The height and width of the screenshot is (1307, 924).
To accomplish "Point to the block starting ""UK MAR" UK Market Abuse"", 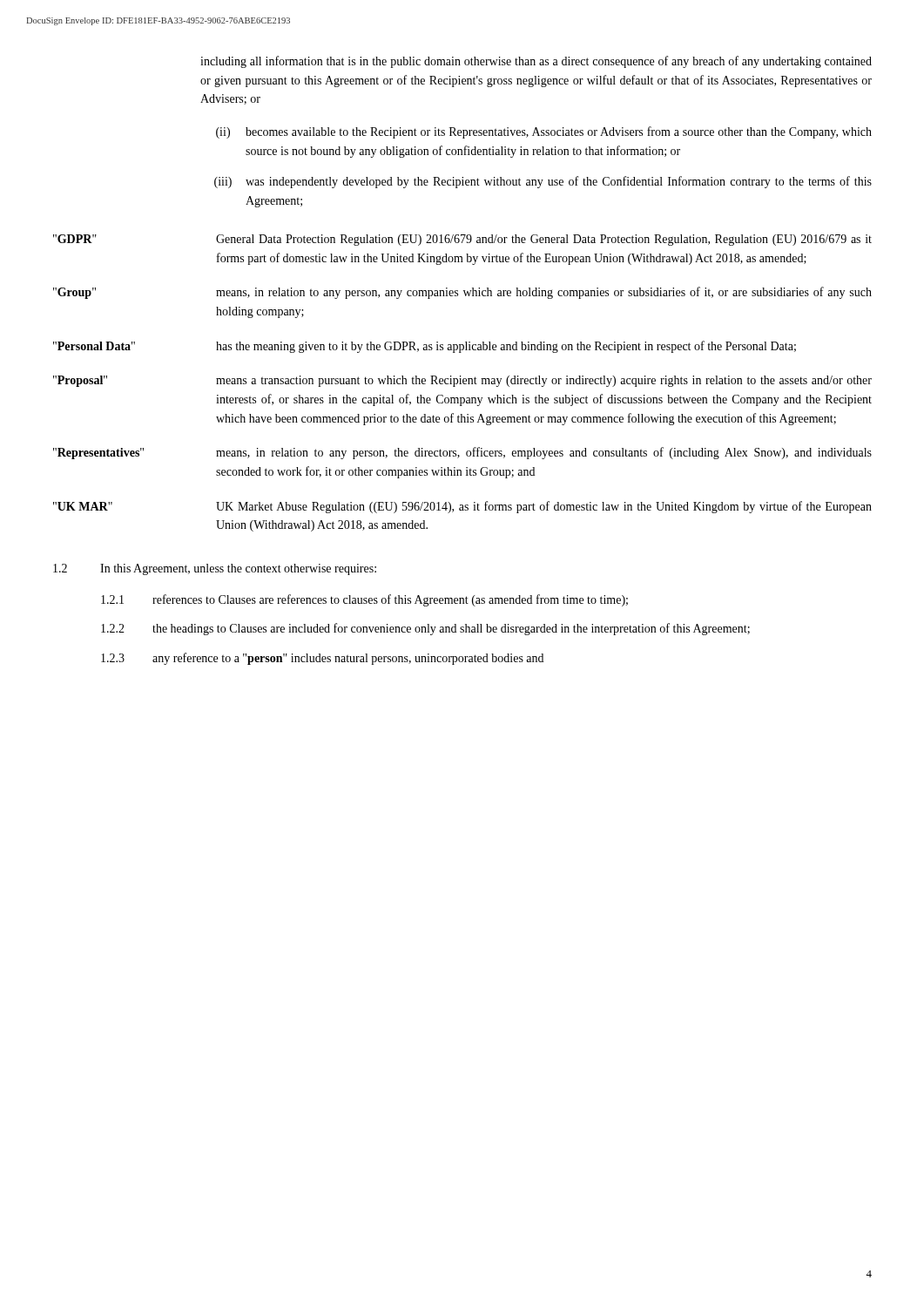I will [462, 516].
